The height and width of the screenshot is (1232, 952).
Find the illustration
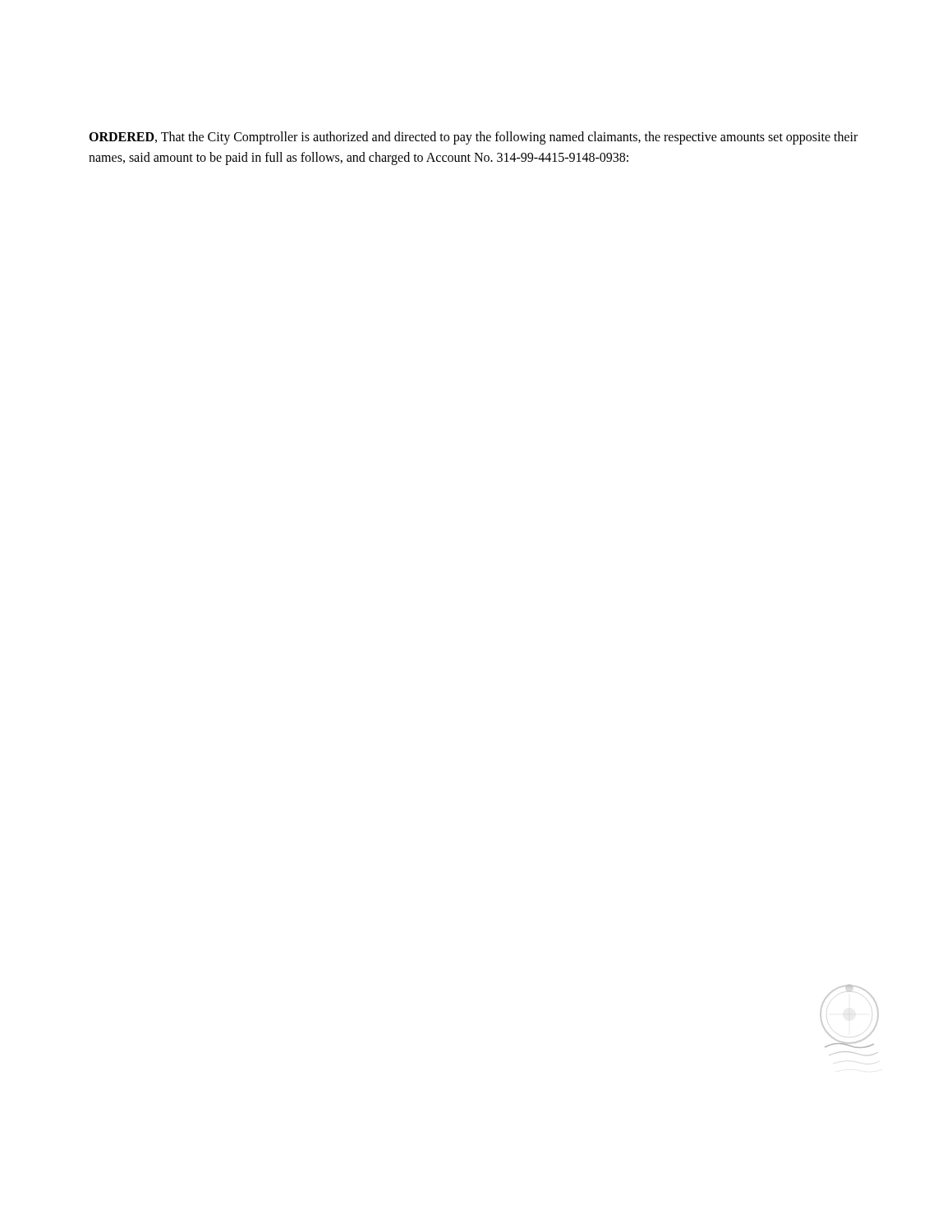pos(849,1031)
